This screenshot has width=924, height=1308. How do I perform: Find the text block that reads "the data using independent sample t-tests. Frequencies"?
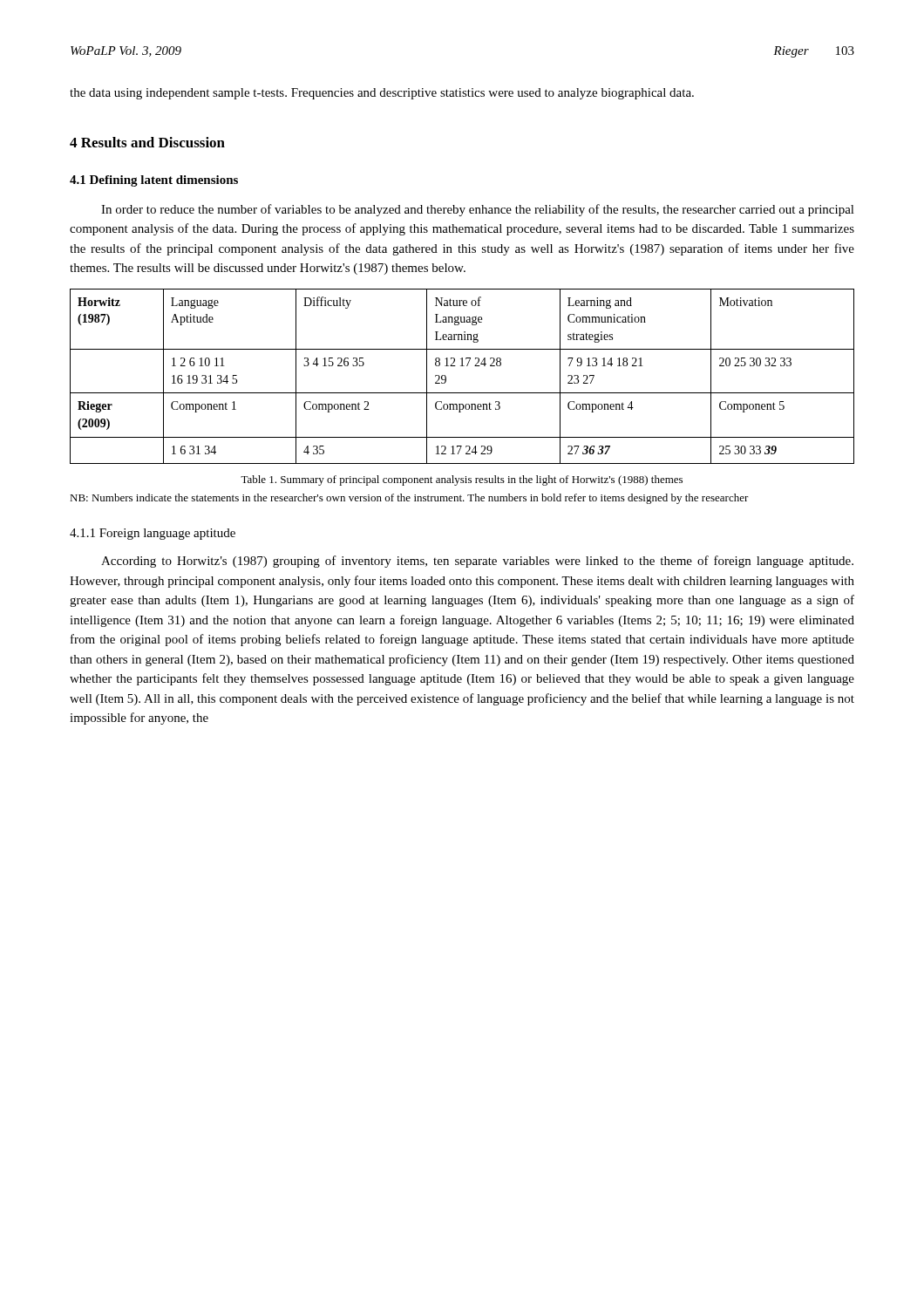[382, 92]
